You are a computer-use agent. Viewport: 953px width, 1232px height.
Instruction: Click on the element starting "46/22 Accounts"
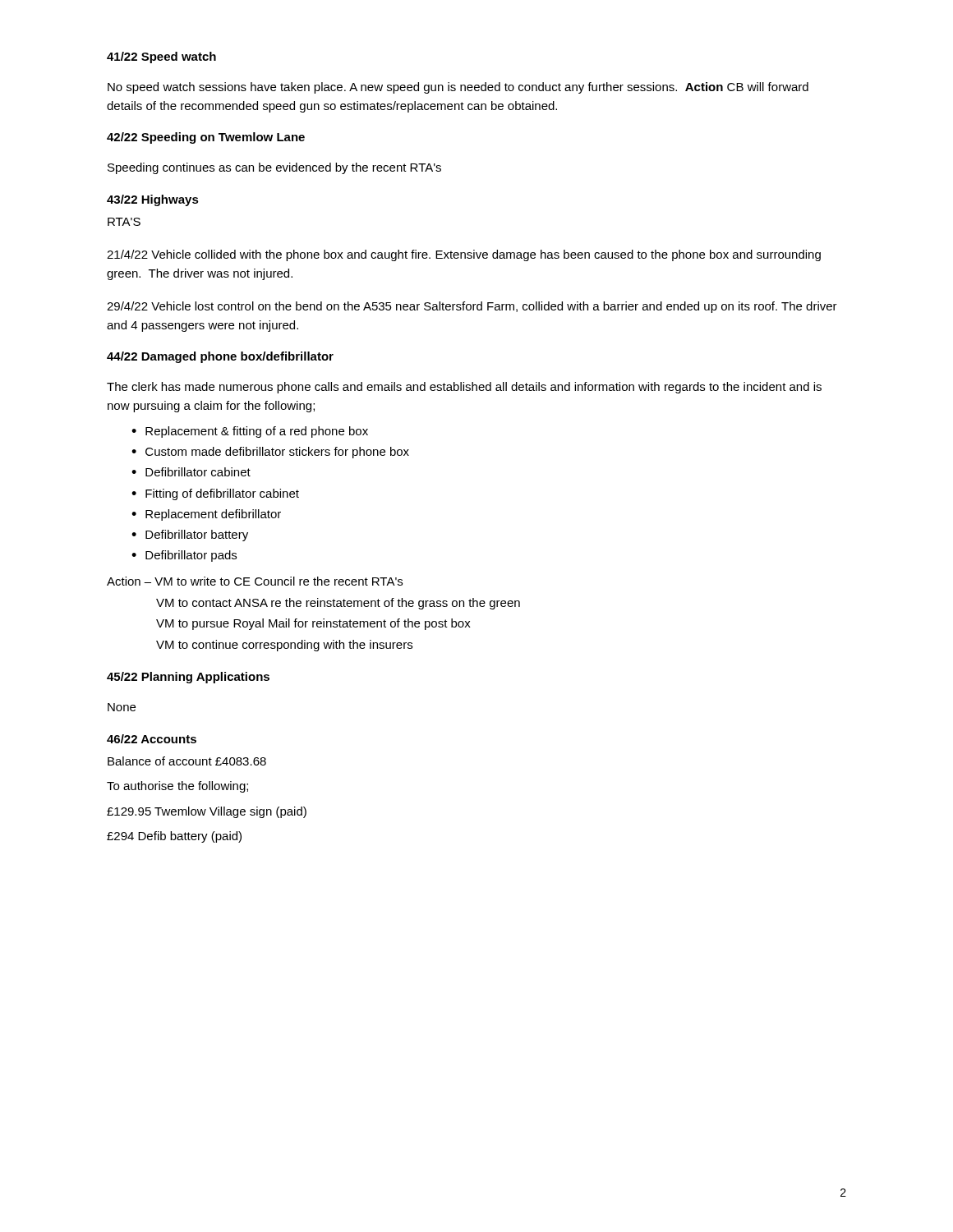[x=152, y=739]
